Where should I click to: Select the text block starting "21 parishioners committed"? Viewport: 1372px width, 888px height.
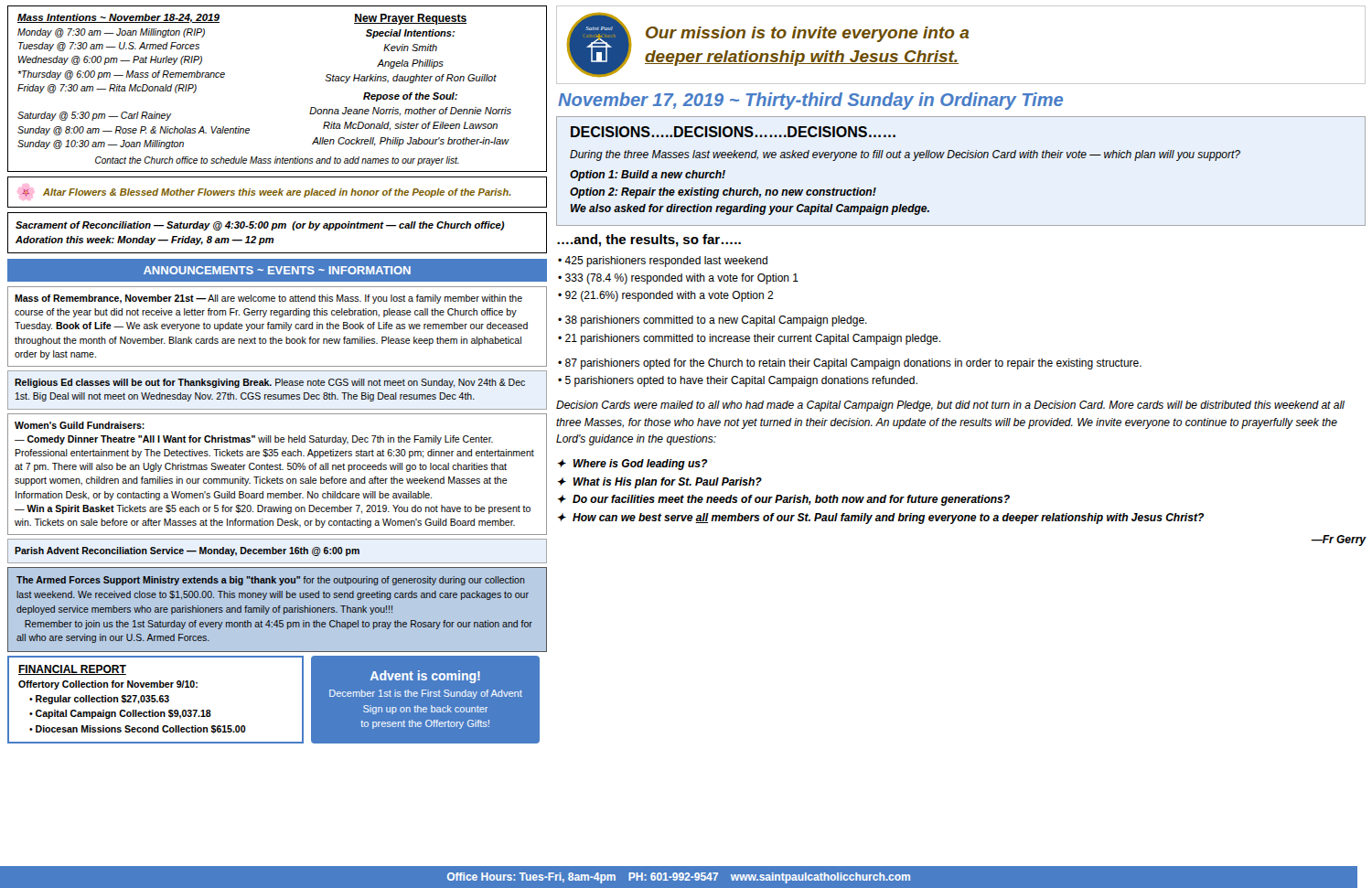coord(753,338)
